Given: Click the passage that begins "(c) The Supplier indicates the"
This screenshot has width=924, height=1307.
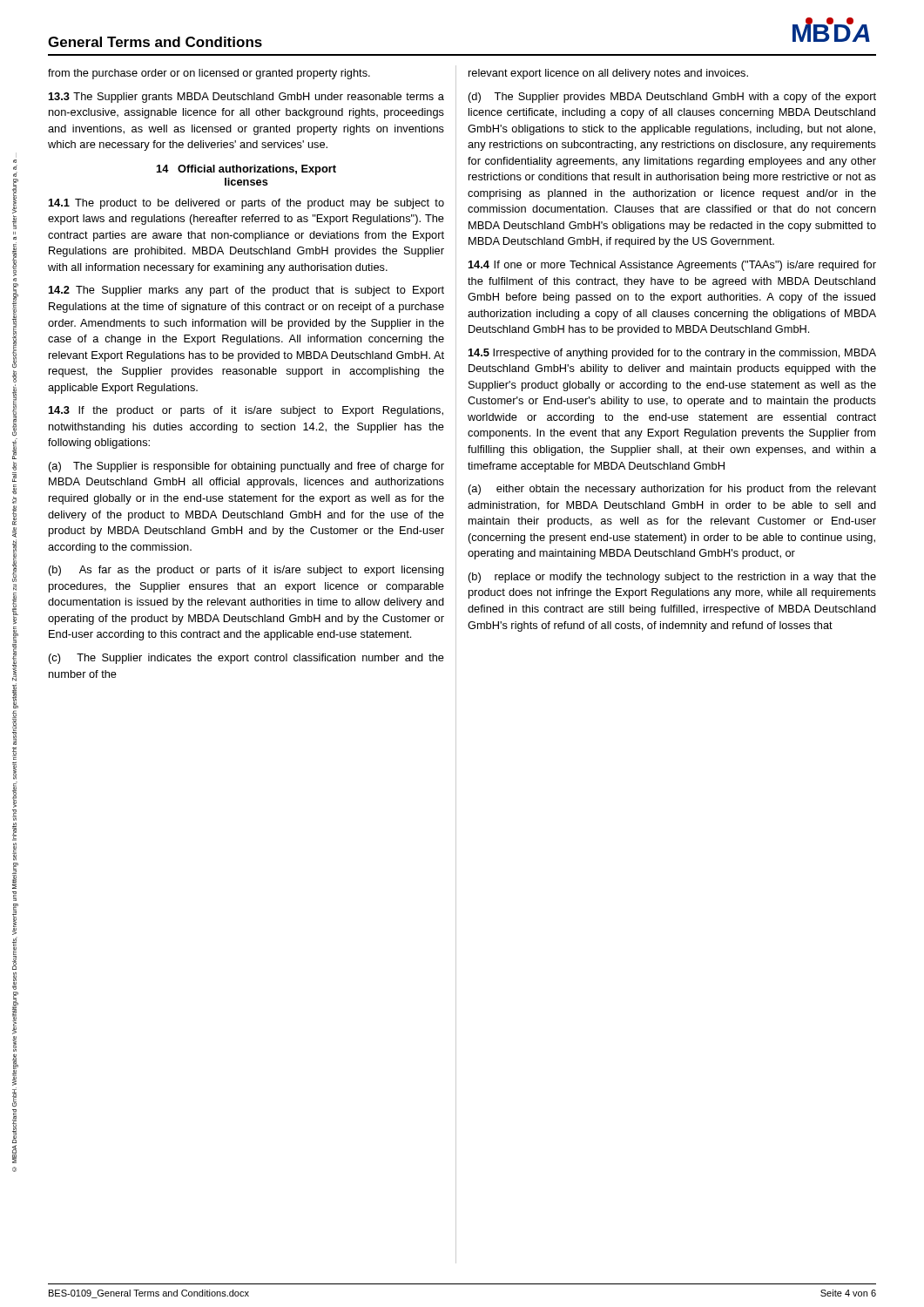Looking at the screenshot, I should 246,665.
